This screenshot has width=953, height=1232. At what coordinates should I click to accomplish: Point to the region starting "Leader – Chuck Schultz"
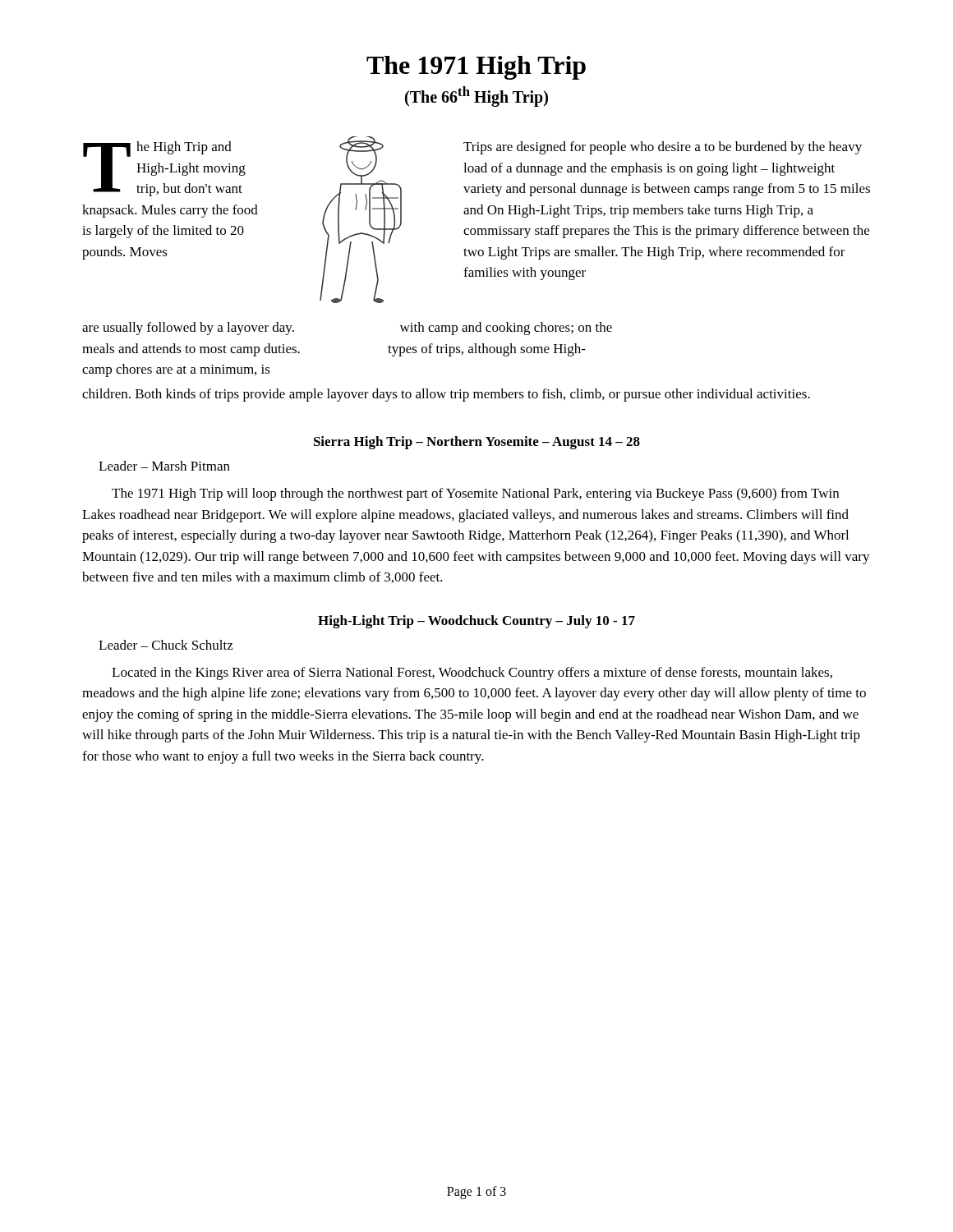point(166,645)
